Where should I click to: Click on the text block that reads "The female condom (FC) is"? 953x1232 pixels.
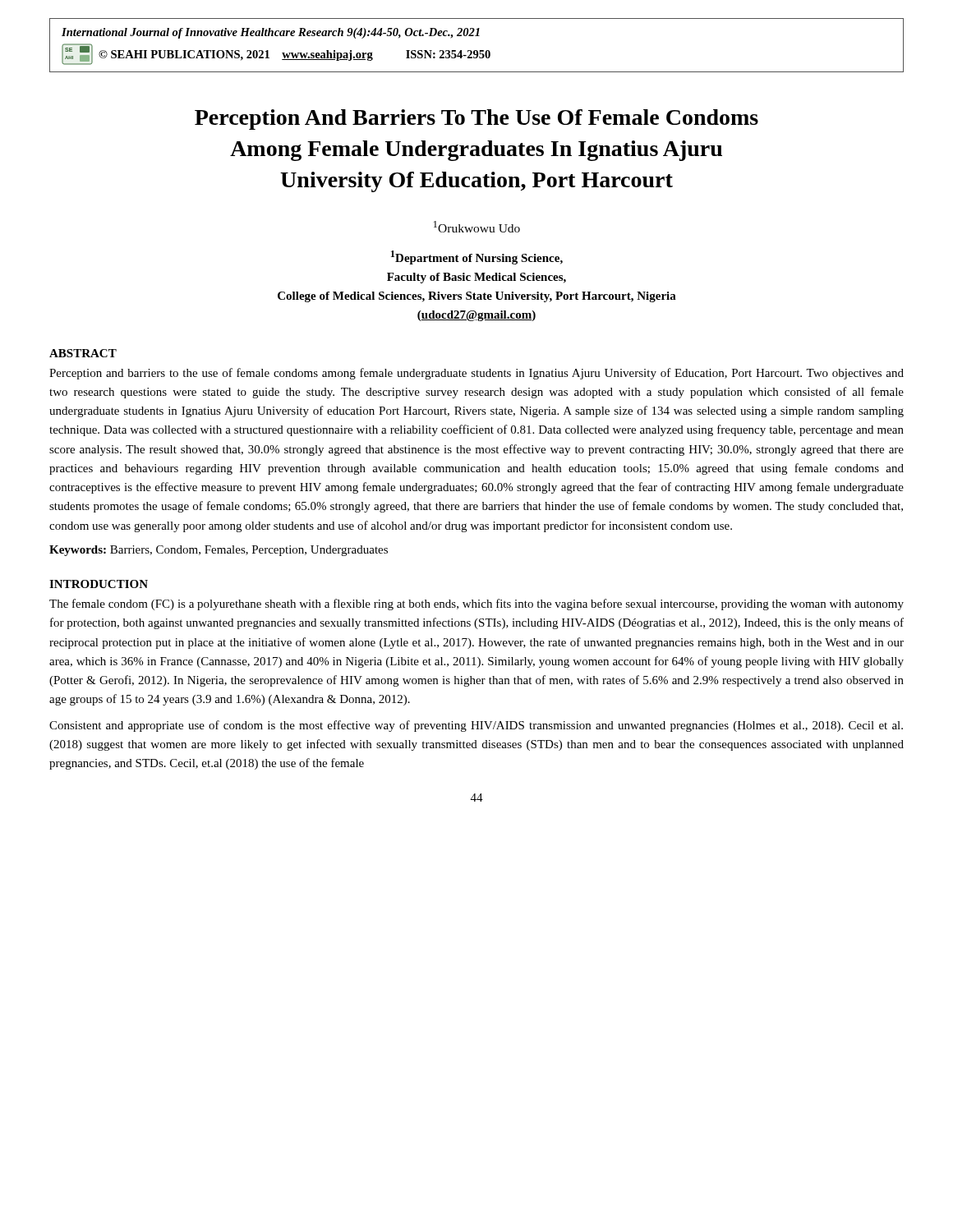(x=476, y=684)
